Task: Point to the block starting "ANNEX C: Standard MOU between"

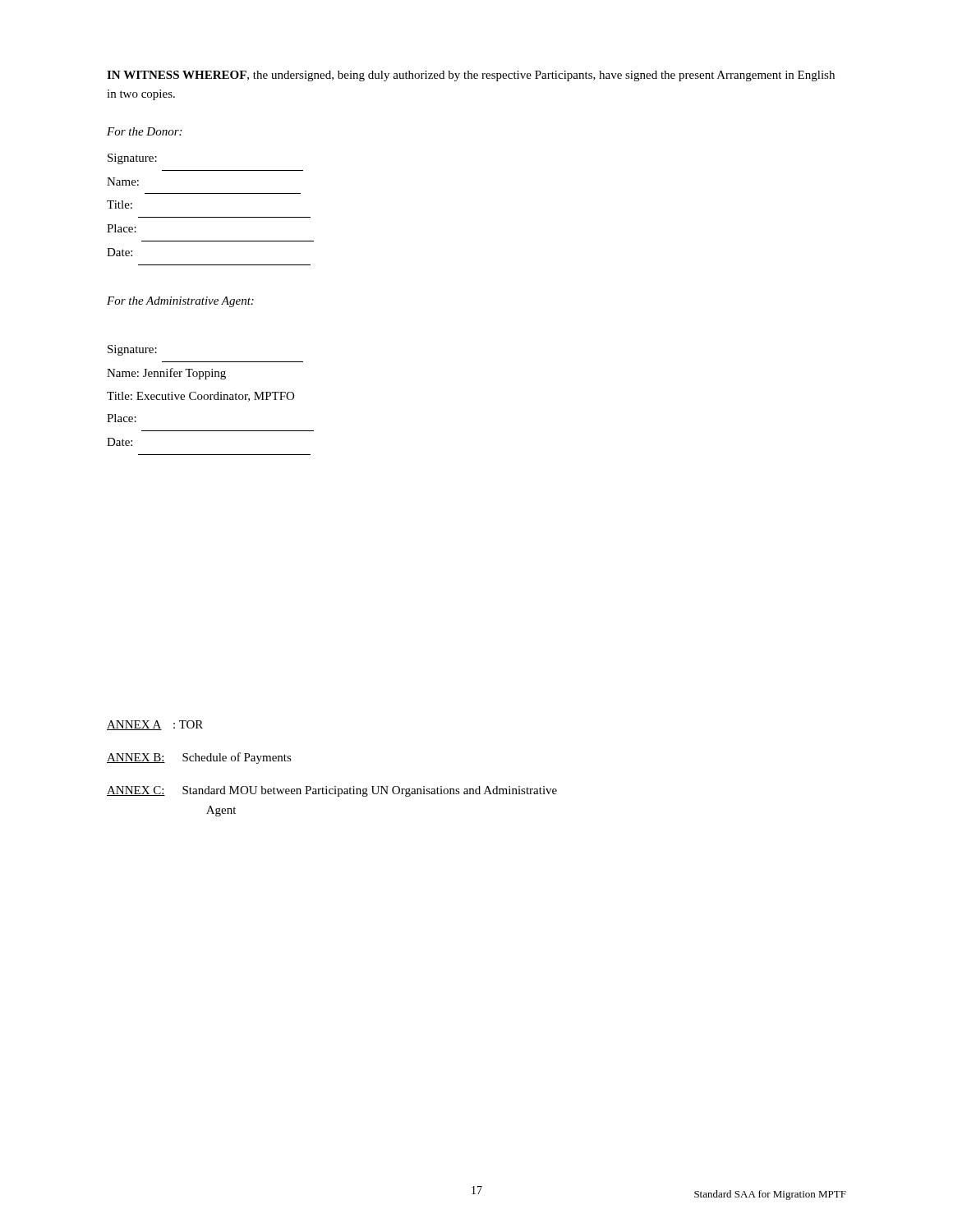Action: coord(332,800)
